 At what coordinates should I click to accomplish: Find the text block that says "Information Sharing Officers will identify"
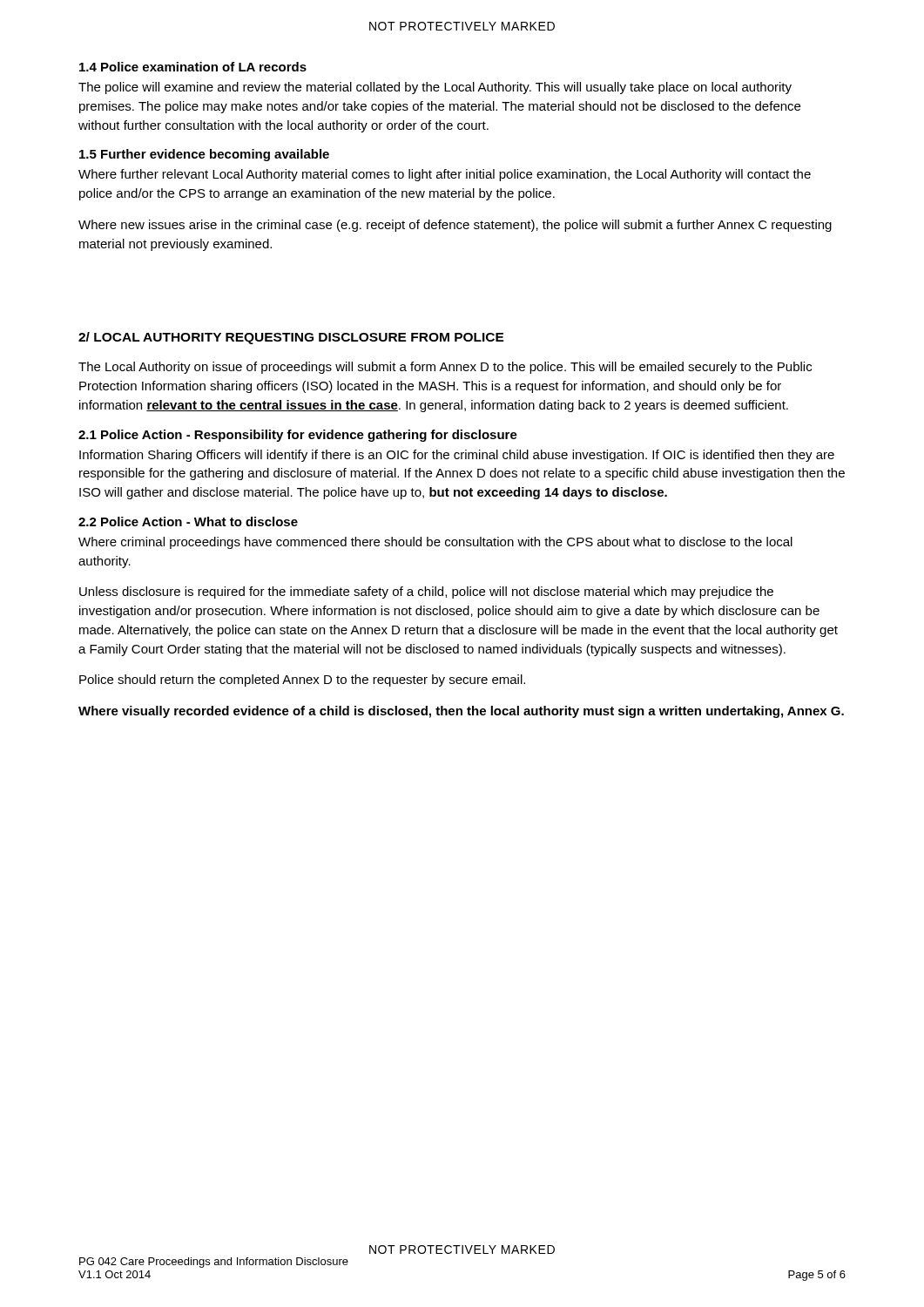click(x=462, y=473)
